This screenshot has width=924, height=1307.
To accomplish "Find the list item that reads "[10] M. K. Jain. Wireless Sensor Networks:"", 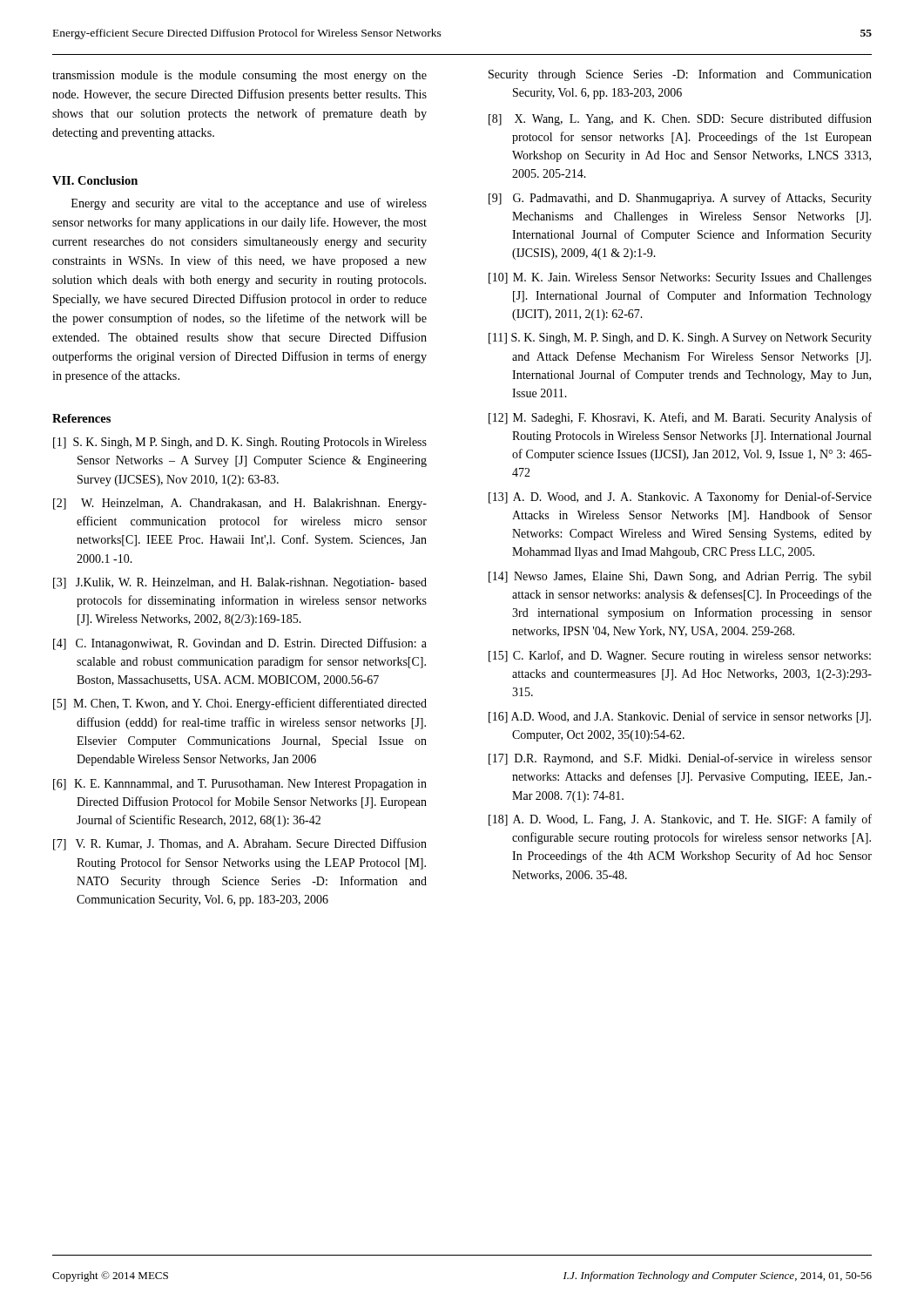I will [x=680, y=296].
